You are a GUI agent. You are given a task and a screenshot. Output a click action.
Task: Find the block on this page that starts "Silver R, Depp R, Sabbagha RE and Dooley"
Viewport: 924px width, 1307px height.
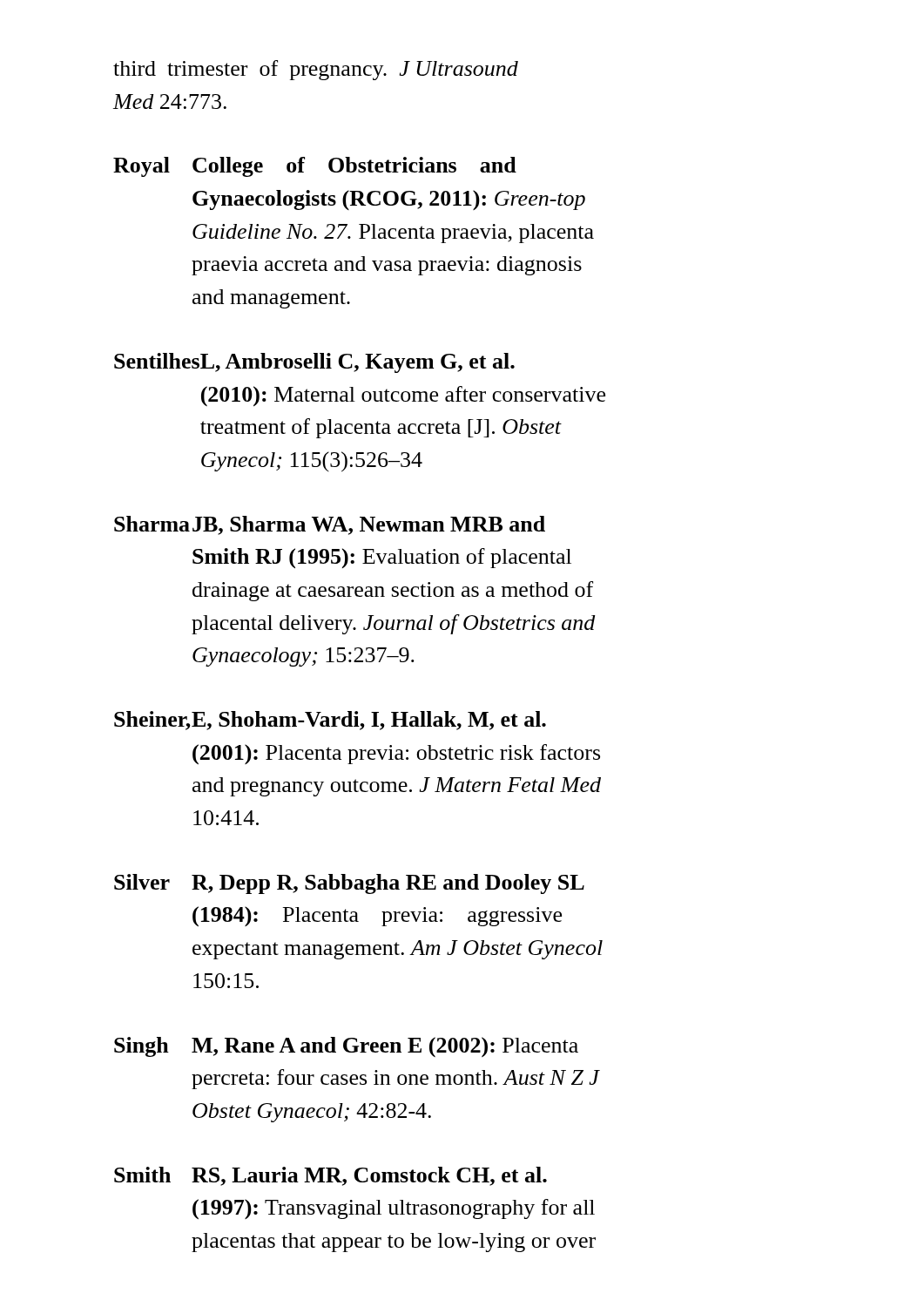coord(479,932)
